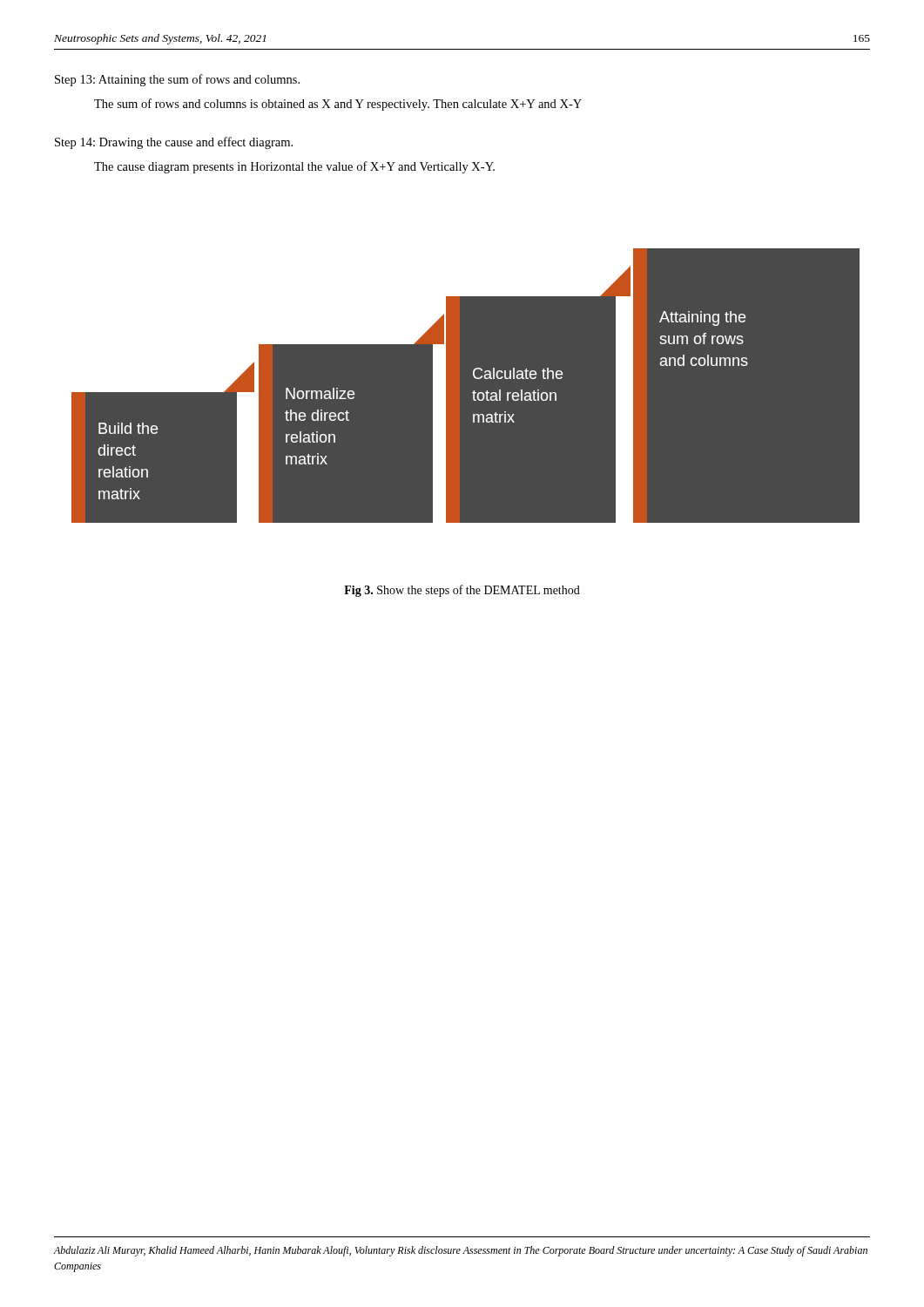Find the text block with the text "The sum of rows and columns"
The image size is (924, 1307).
tap(338, 104)
